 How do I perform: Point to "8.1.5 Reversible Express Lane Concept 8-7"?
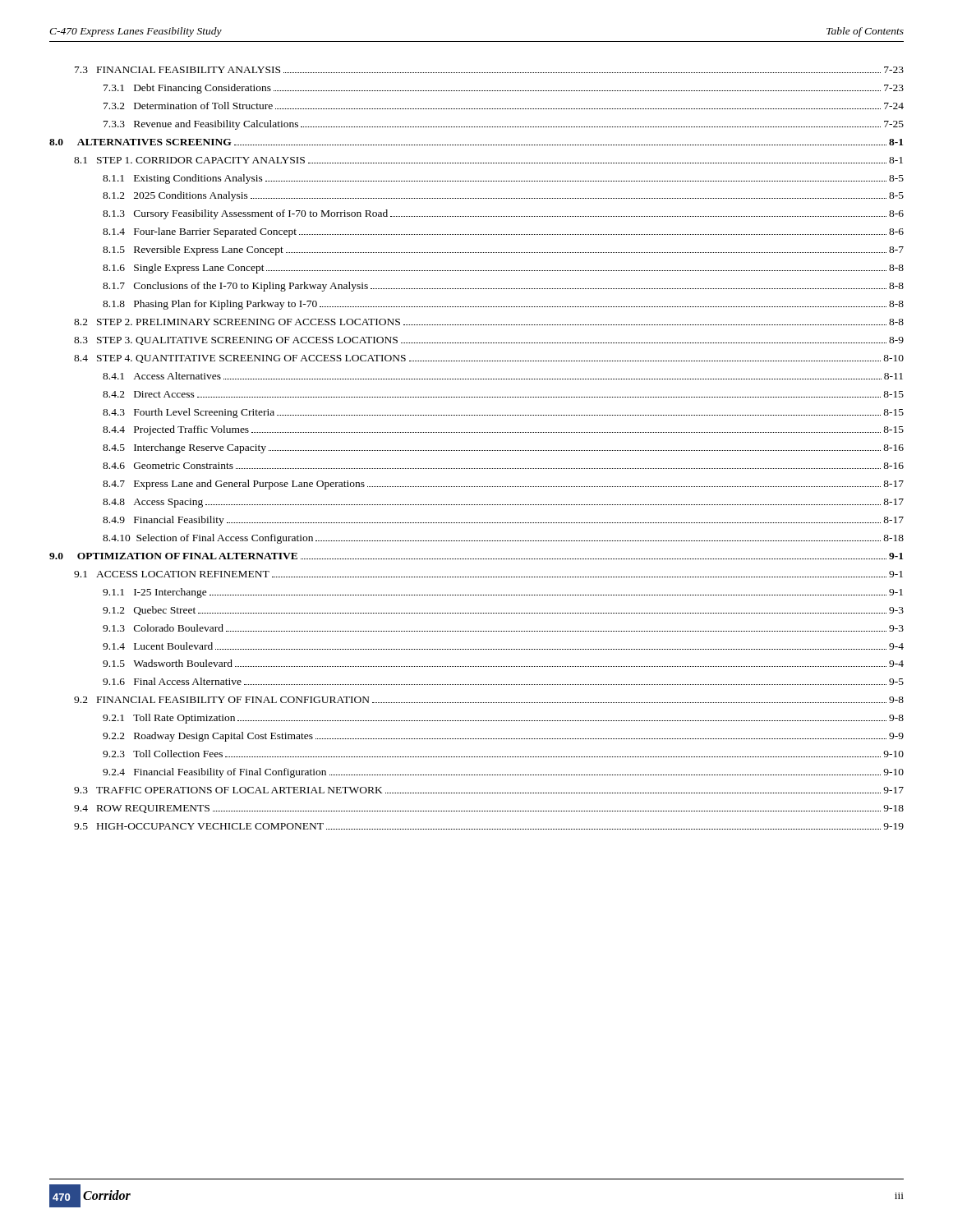(x=503, y=250)
